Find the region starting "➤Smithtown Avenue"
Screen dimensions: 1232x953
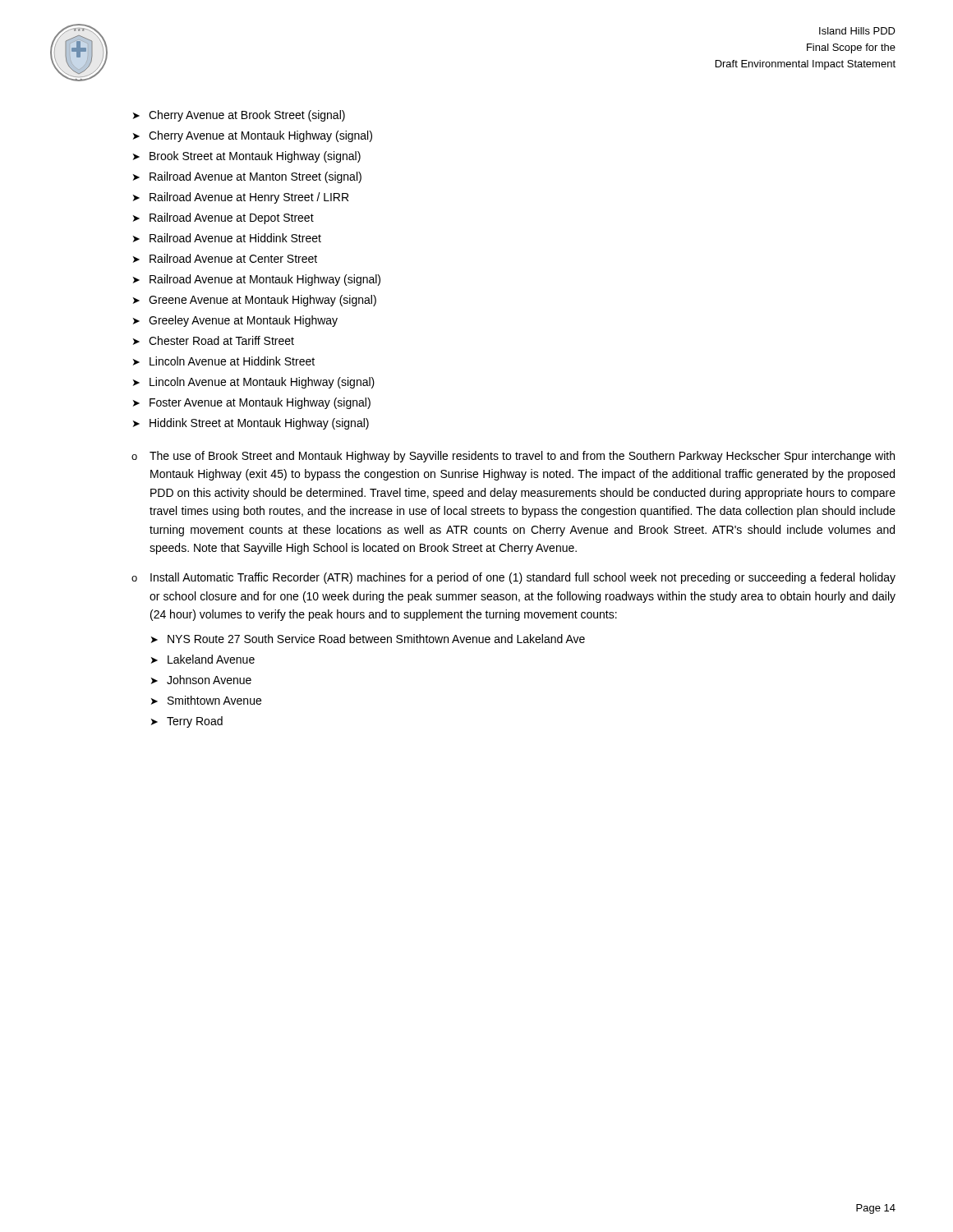(206, 701)
